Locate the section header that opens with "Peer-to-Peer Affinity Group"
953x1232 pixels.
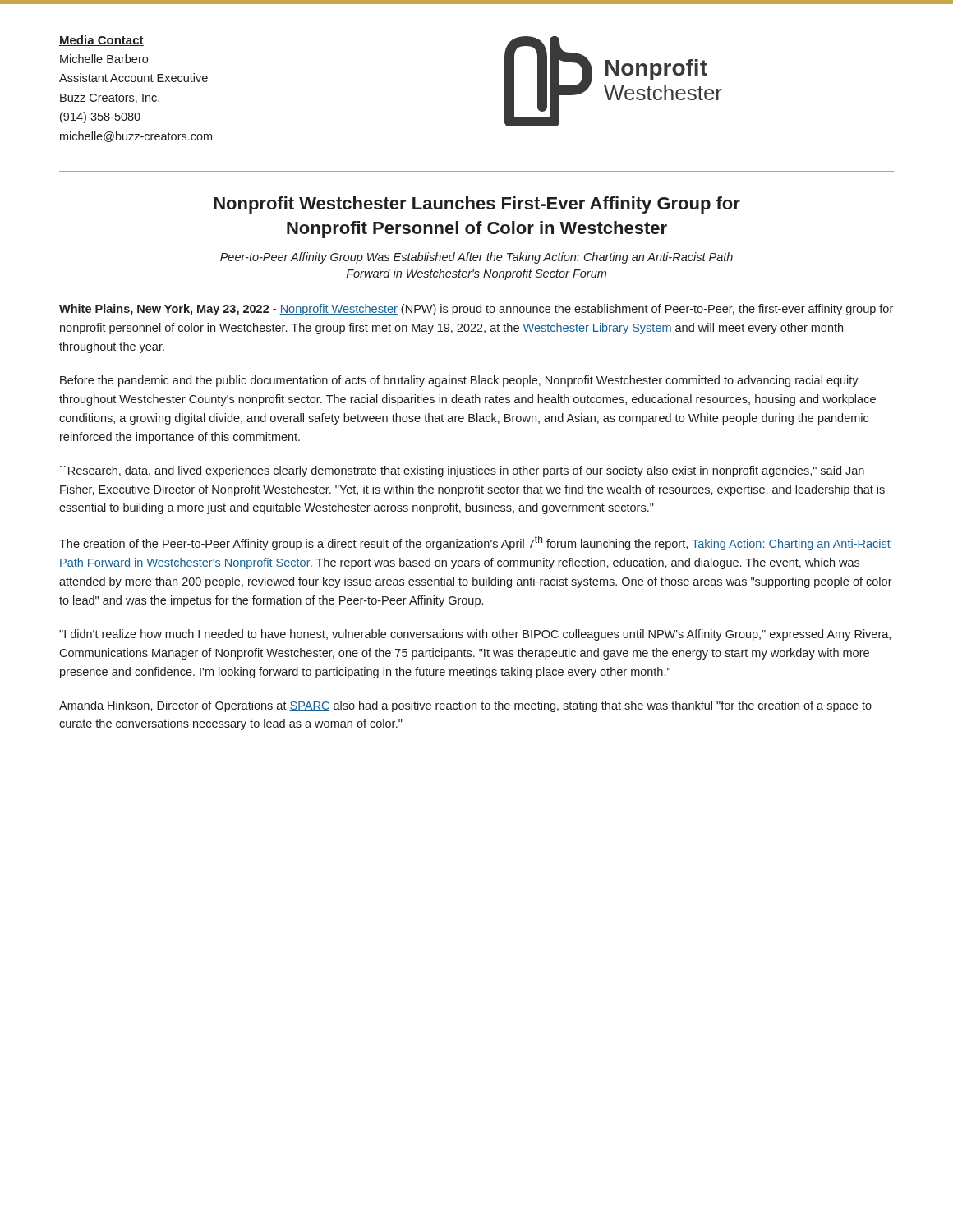click(476, 265)
